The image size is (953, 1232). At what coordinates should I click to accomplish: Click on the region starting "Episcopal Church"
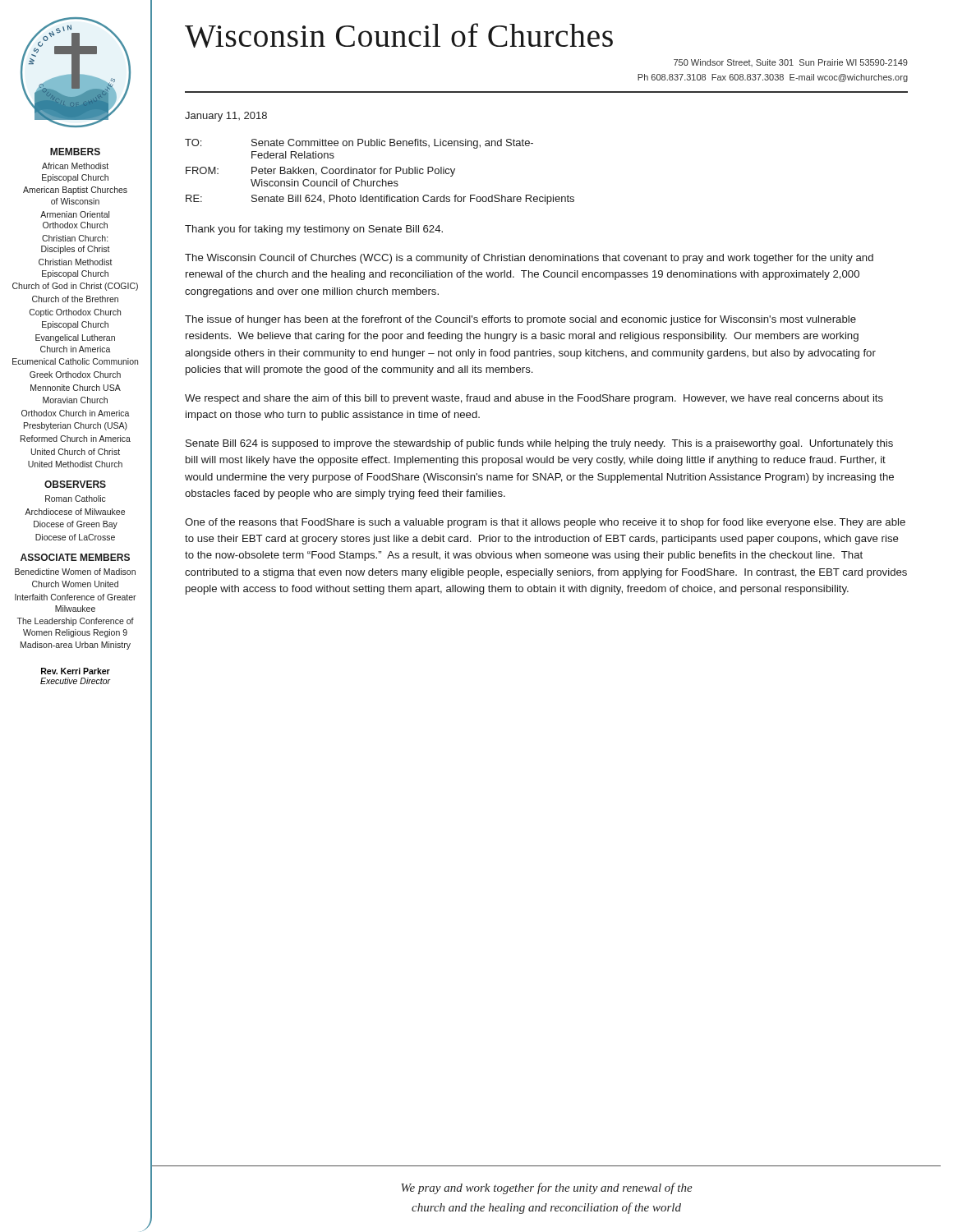(75, 325)
